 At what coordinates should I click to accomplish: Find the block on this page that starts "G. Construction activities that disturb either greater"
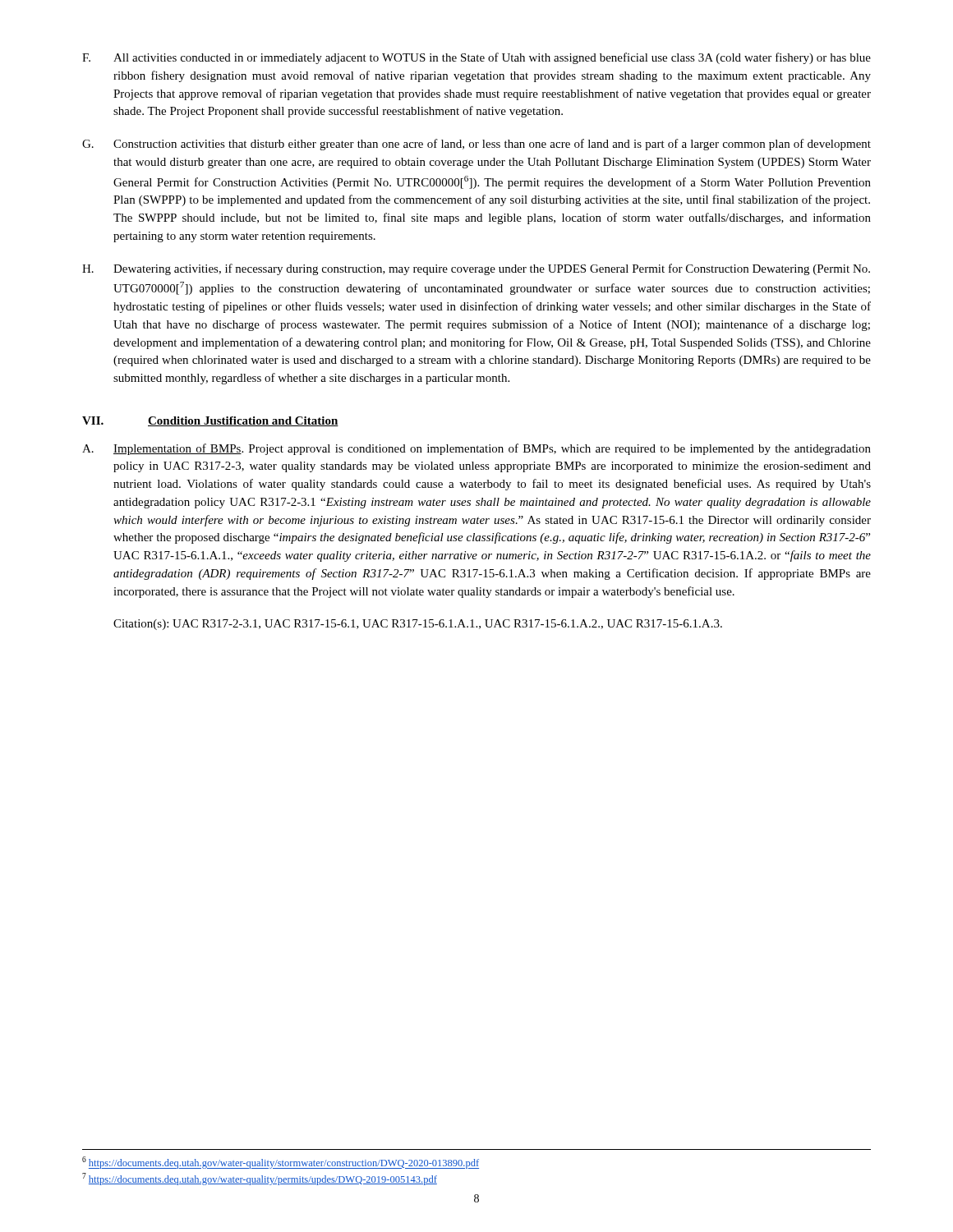[x=476, y=190]
